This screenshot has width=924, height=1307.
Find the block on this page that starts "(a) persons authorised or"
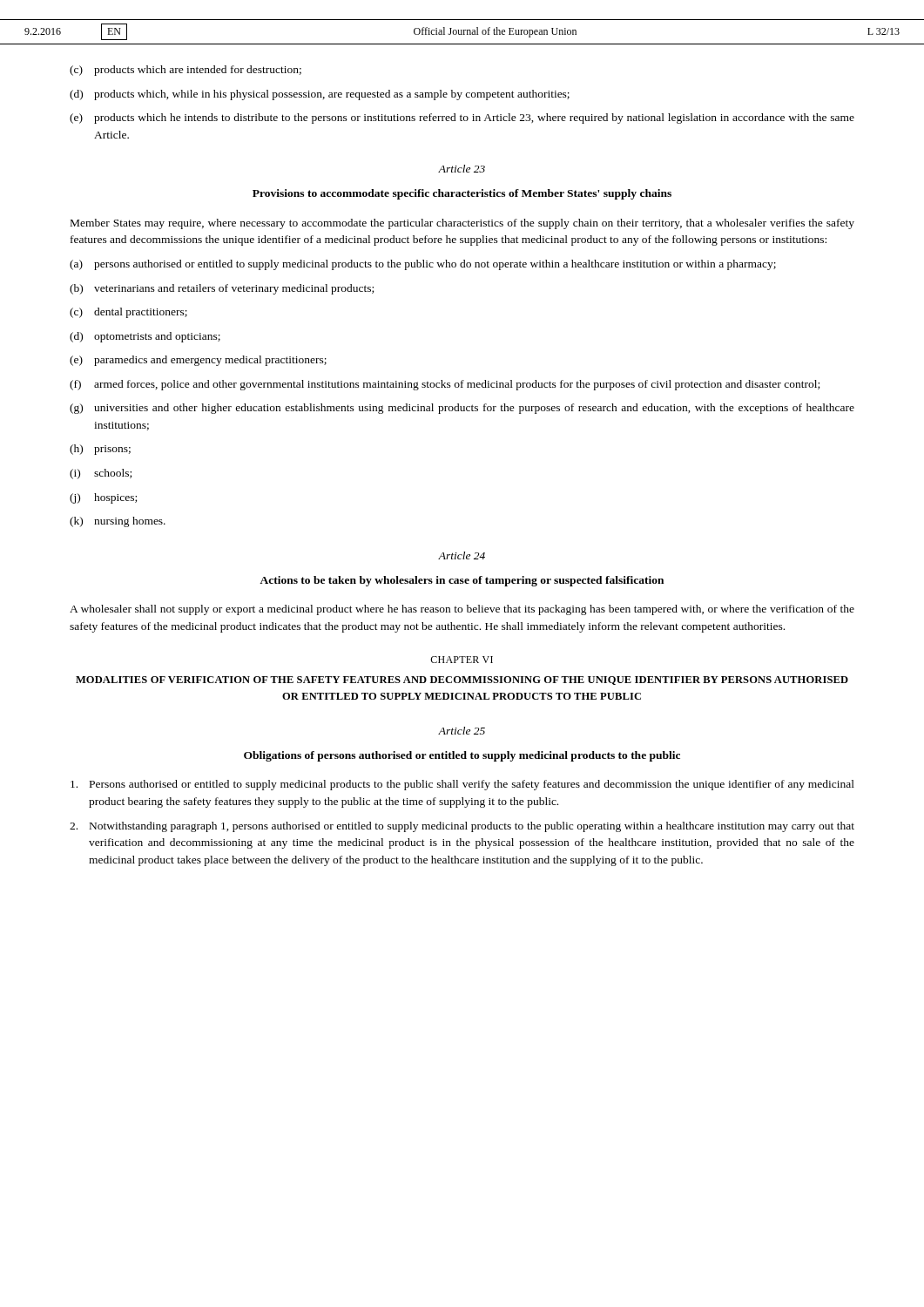click(462, 264)
